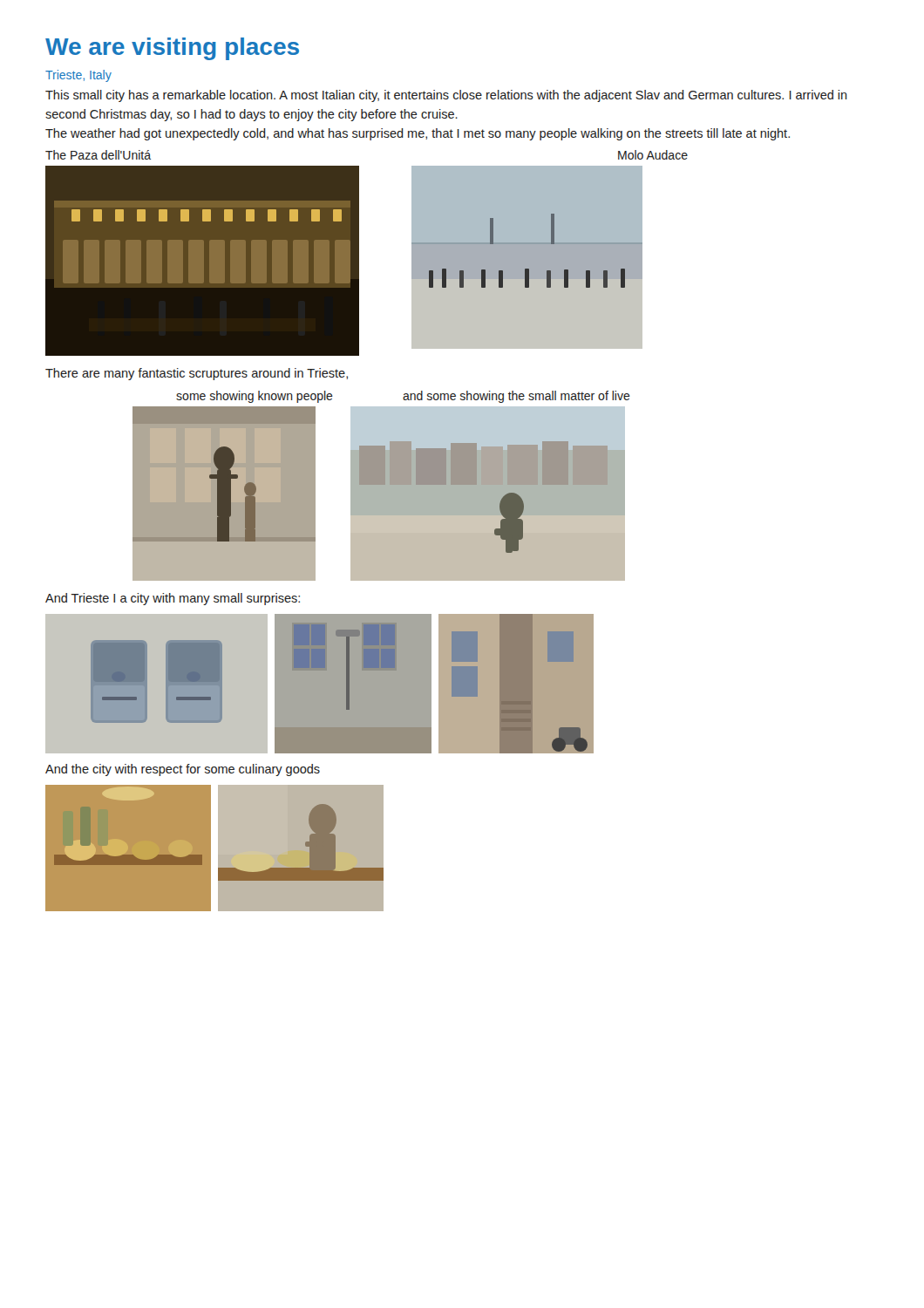Screen dimensions: 1308x924
Task: Locate the block of text that opens with "And the city"
Action: pyautogui.click(x=183, y=770)
